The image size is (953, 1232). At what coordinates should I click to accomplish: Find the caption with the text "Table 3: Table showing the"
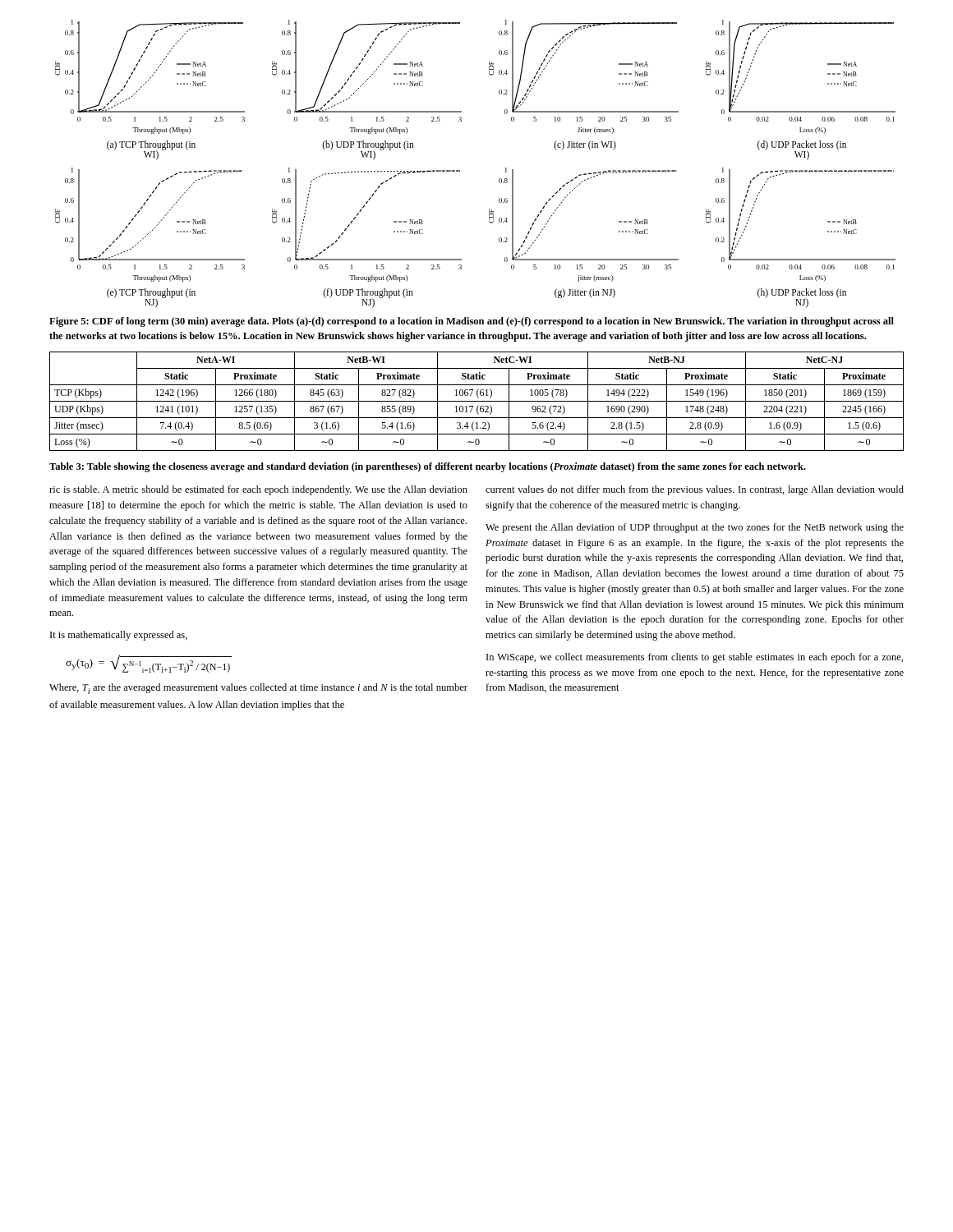[428, 467]
